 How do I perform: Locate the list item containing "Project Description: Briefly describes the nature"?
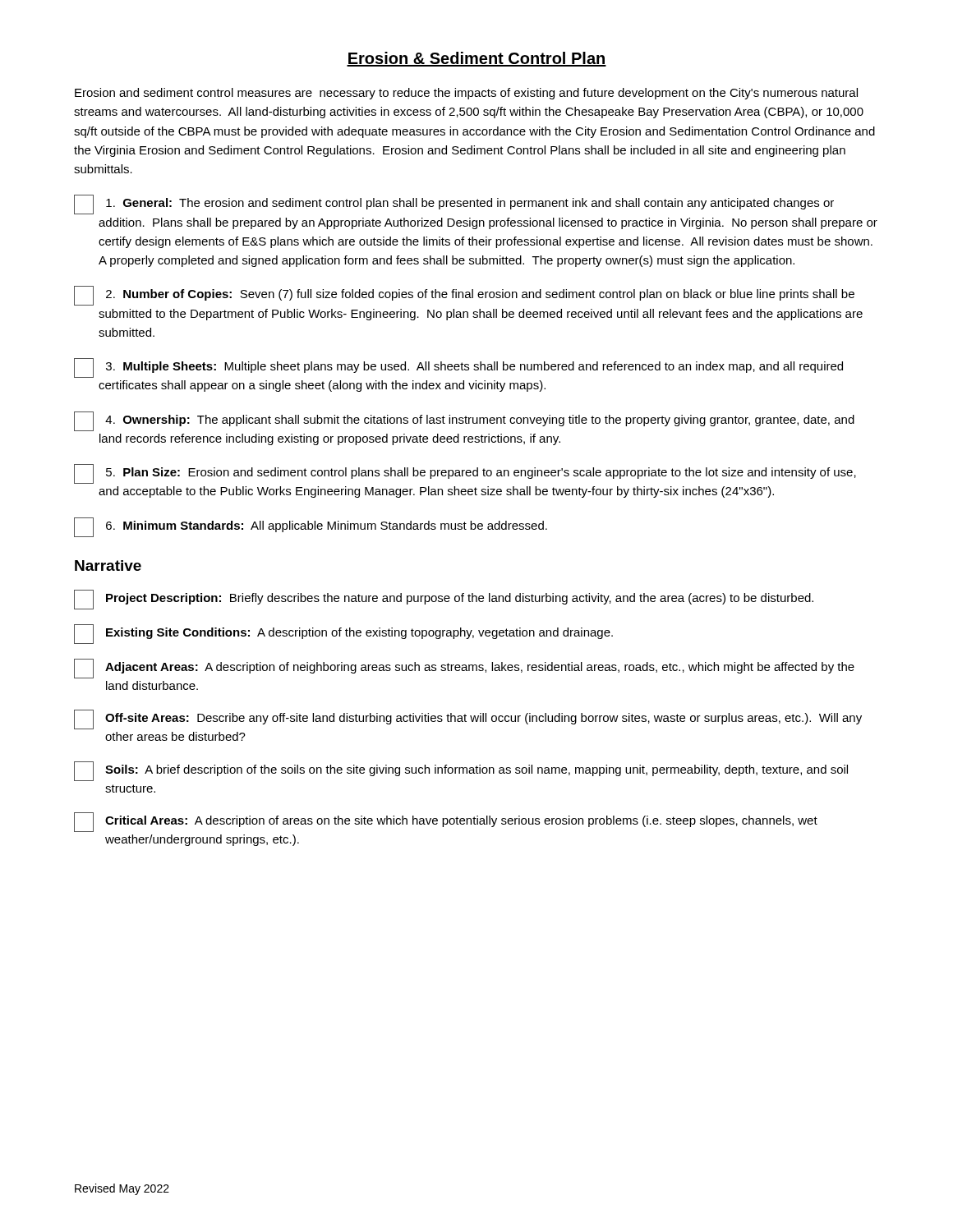pos(476,598)
